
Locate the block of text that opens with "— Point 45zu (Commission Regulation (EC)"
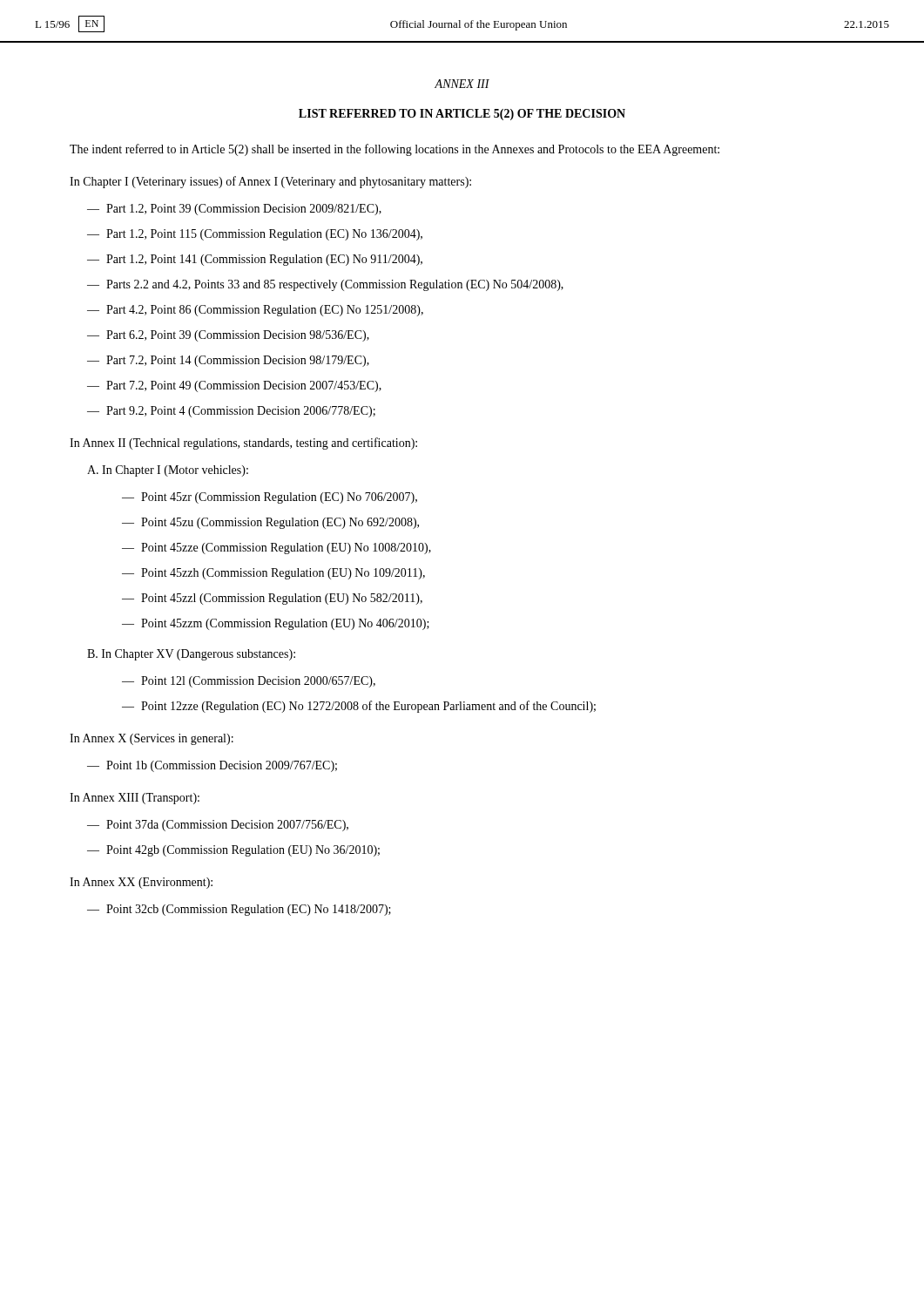pos(271,522)
